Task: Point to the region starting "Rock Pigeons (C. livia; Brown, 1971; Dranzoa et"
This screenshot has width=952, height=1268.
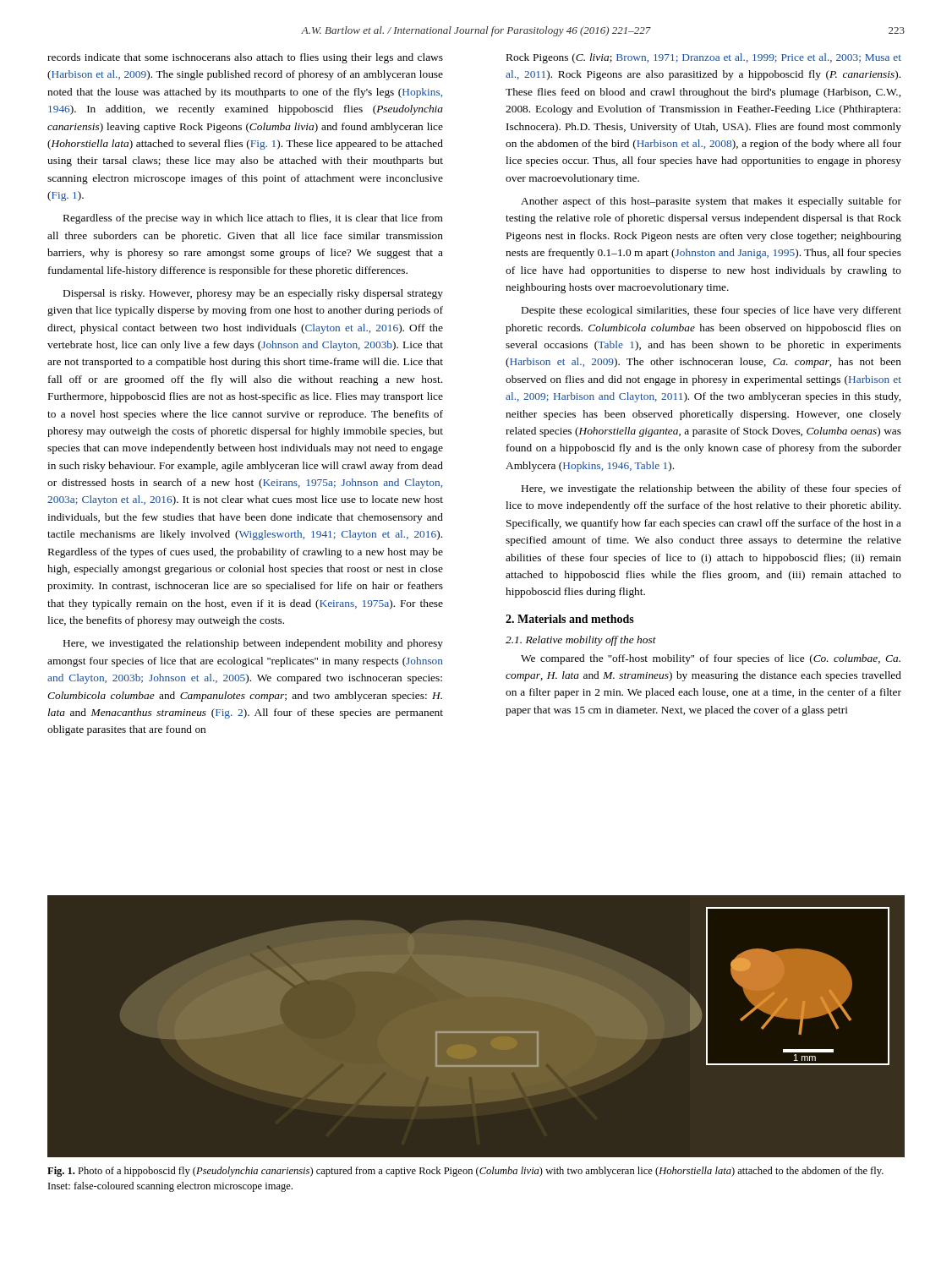Action: (703, 325)
